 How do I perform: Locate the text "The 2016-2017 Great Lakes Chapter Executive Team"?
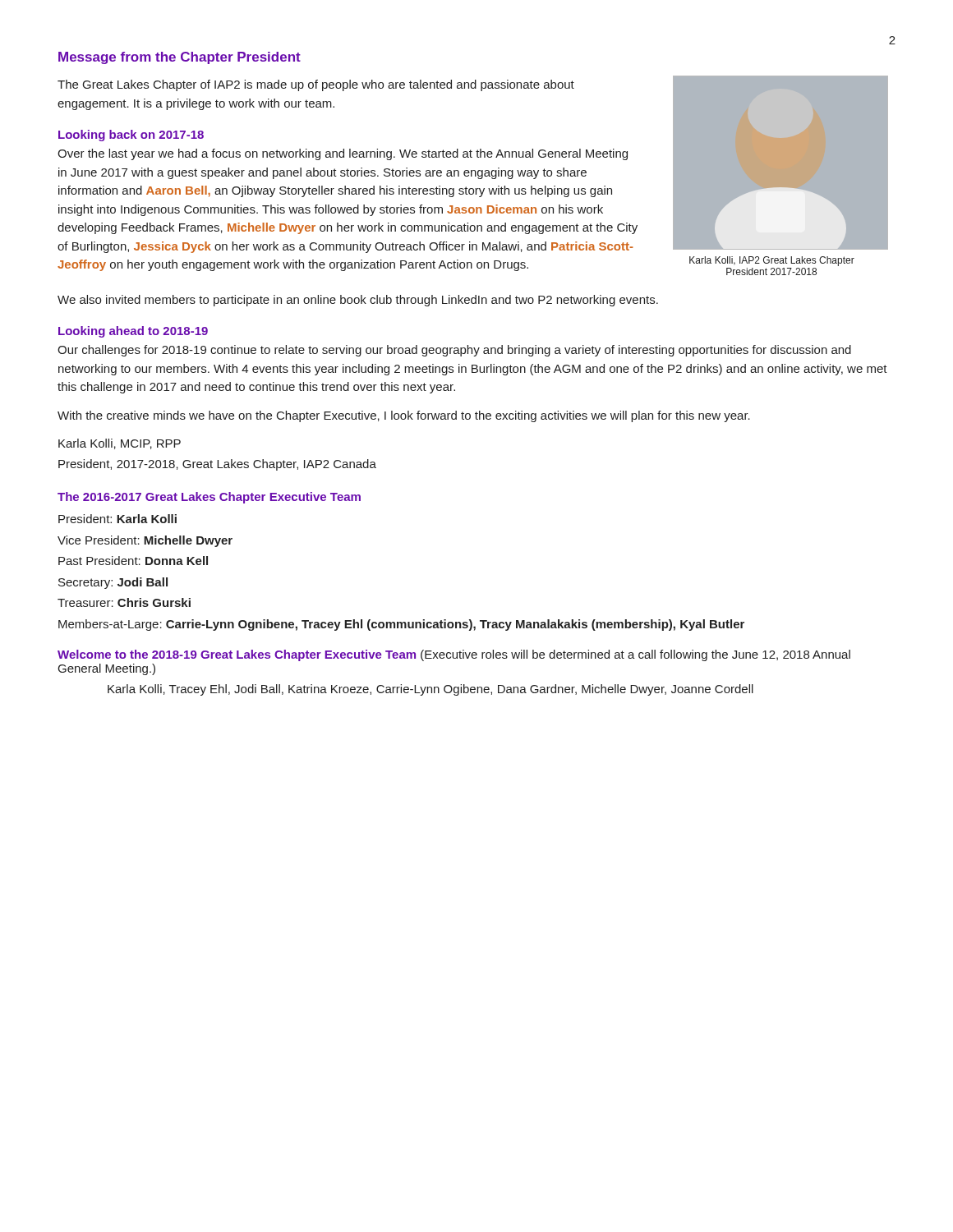coord(209,498)
